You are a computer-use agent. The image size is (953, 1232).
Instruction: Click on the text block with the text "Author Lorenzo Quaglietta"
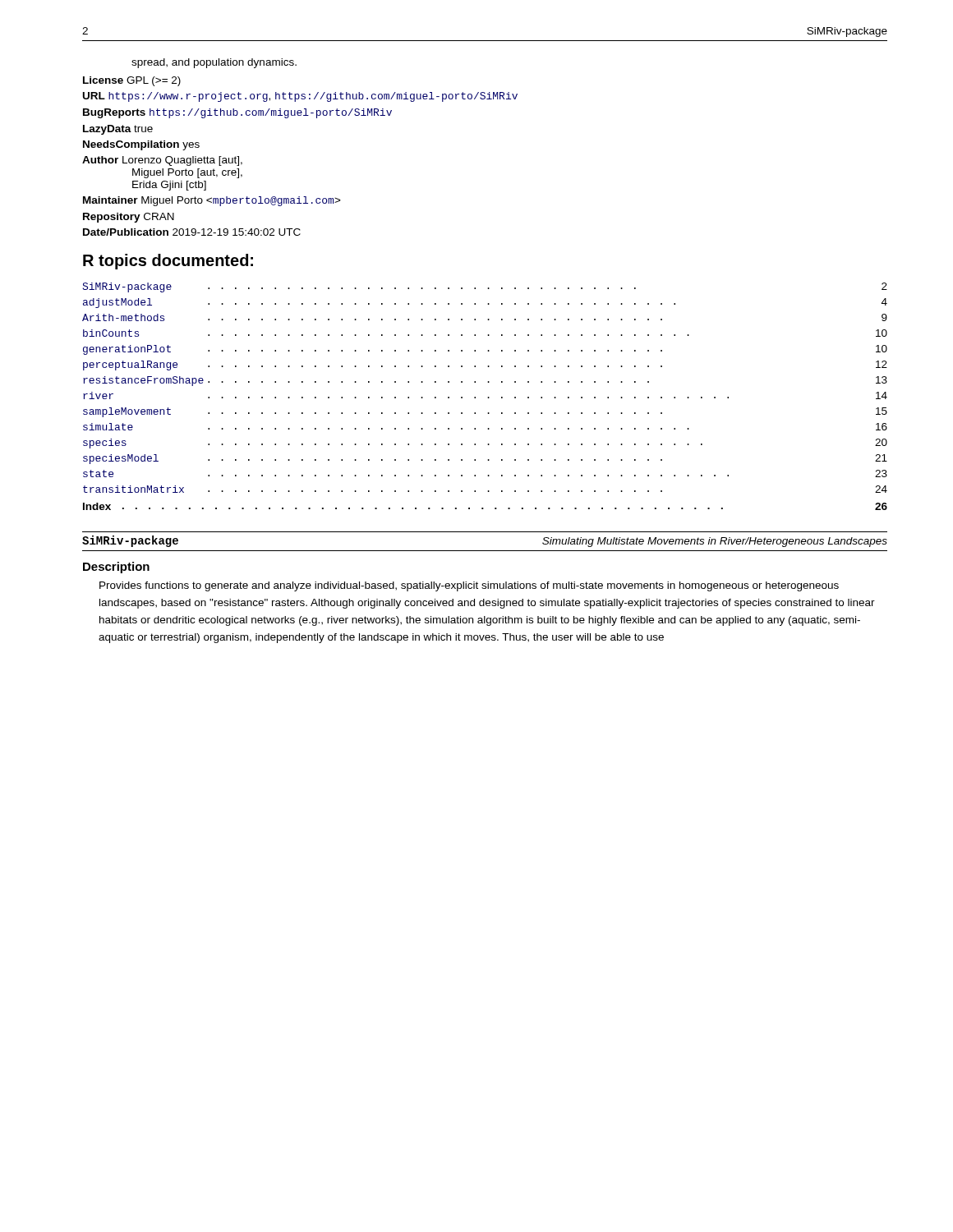click(x=163, y=172)
